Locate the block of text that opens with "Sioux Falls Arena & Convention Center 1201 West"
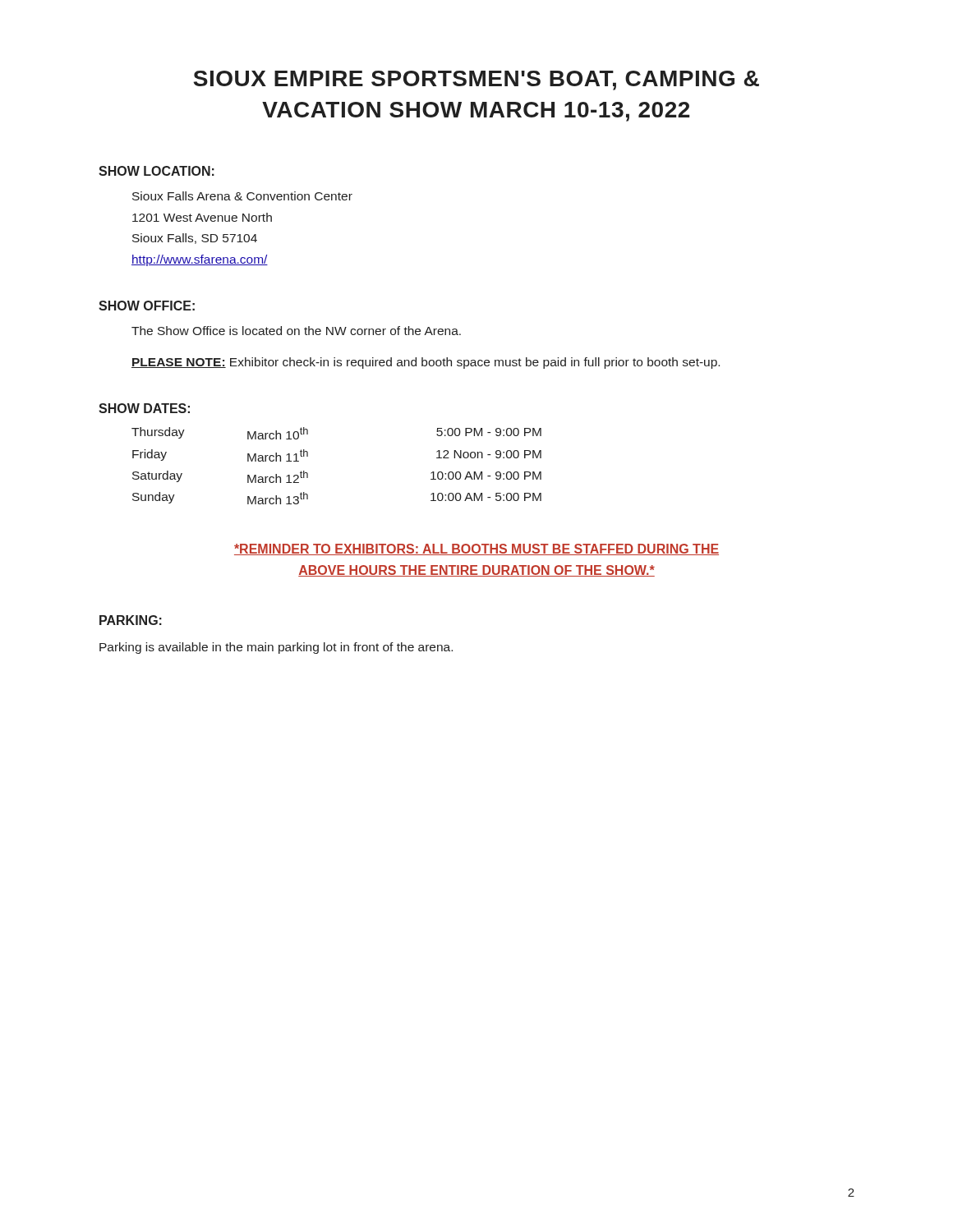 tap(242, 227)
